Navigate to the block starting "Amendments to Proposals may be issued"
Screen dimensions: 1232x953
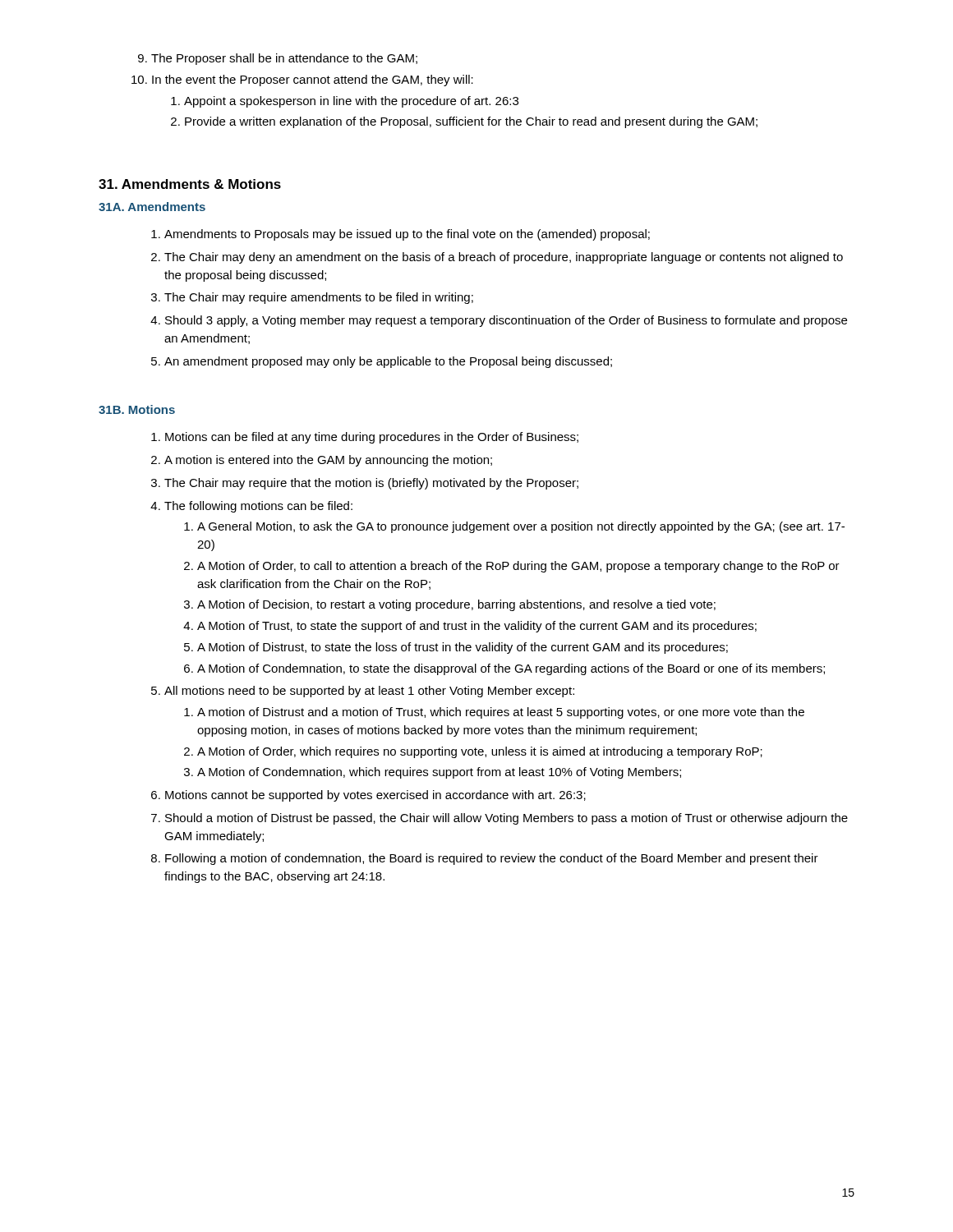pos(501,234)
